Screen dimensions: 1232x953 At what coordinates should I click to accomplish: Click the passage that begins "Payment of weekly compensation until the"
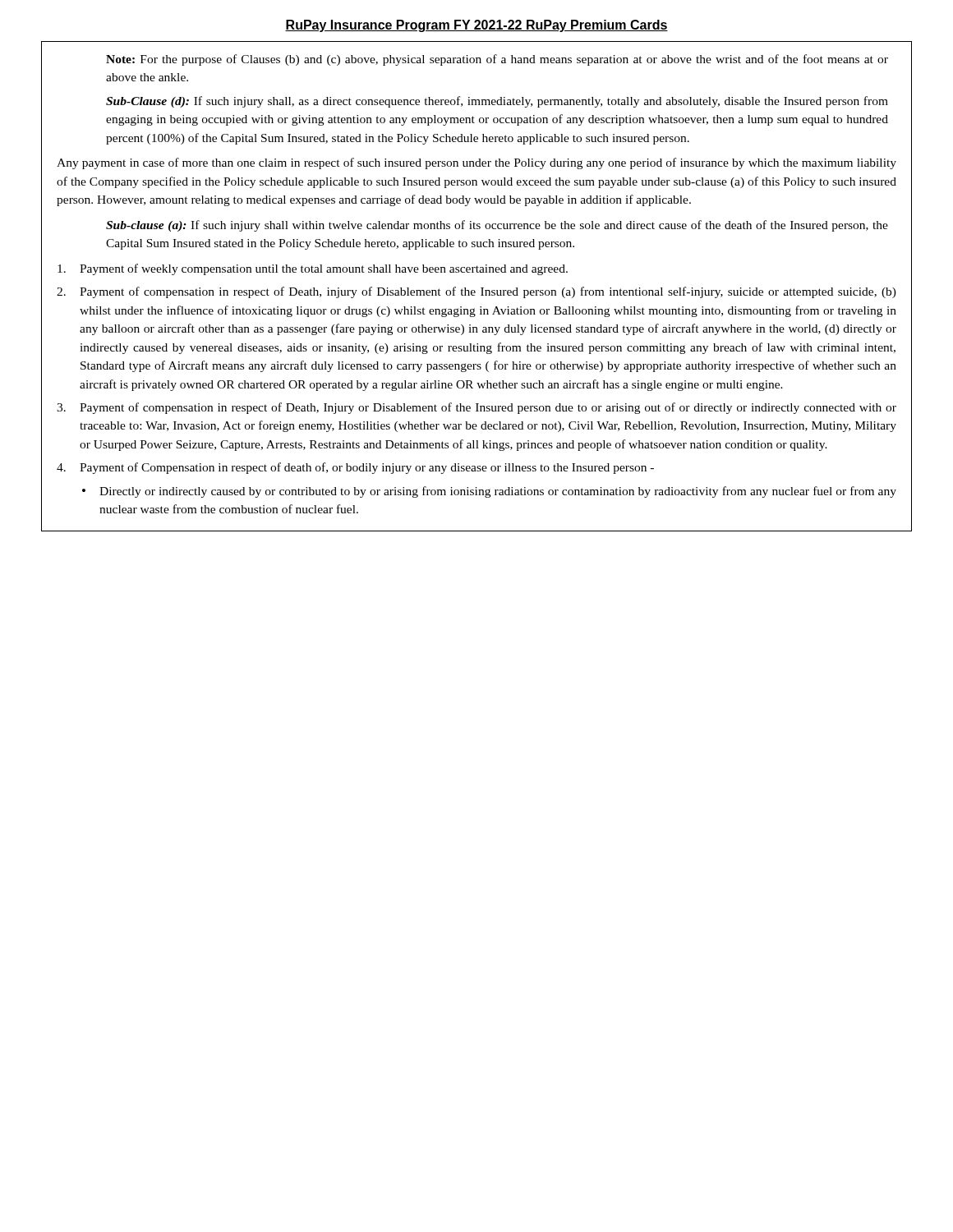click(476, 269)
